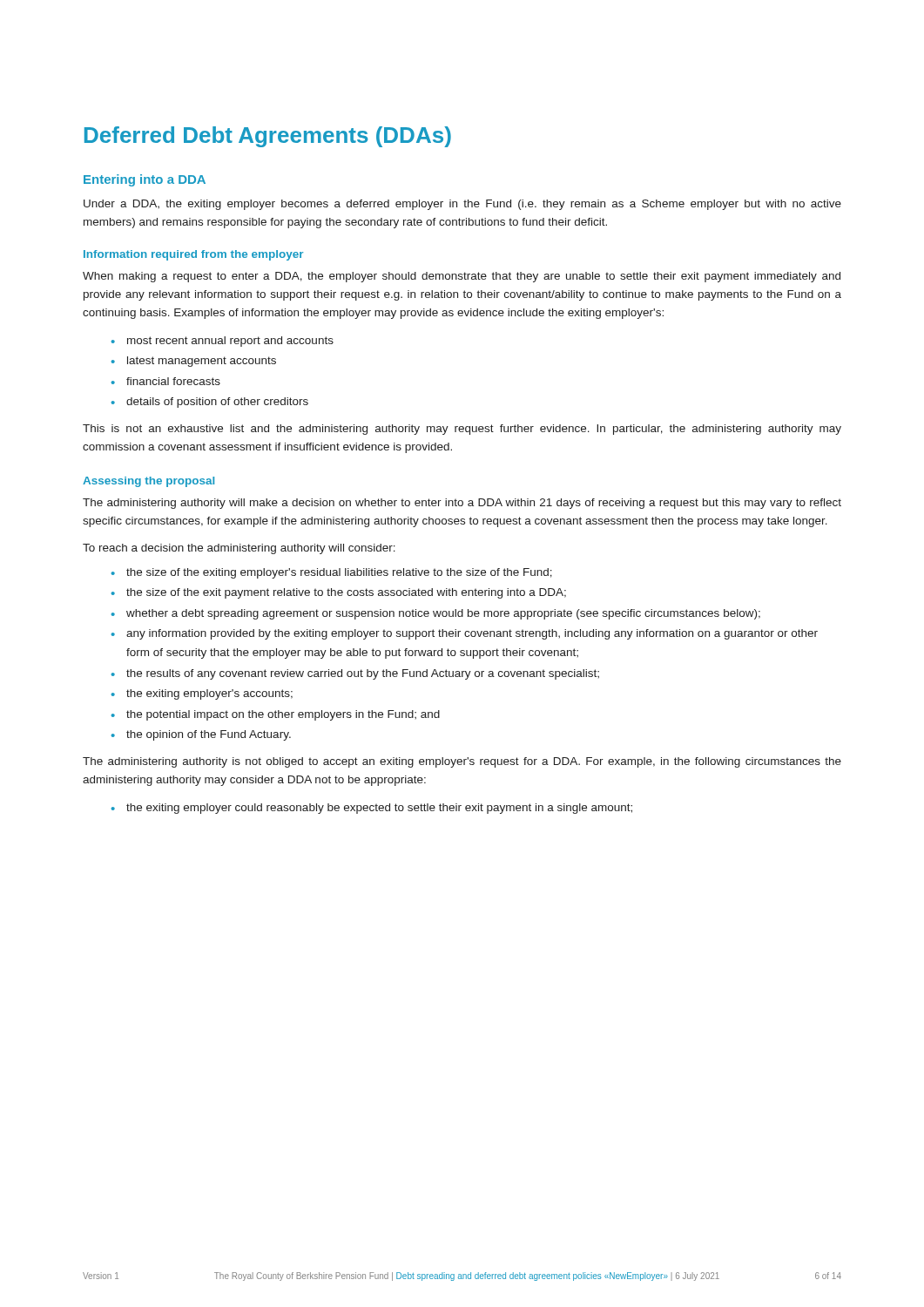Navigate to the region starting "Deferred Debt Agreements (DDAs)"

click(x=267, y=135)
